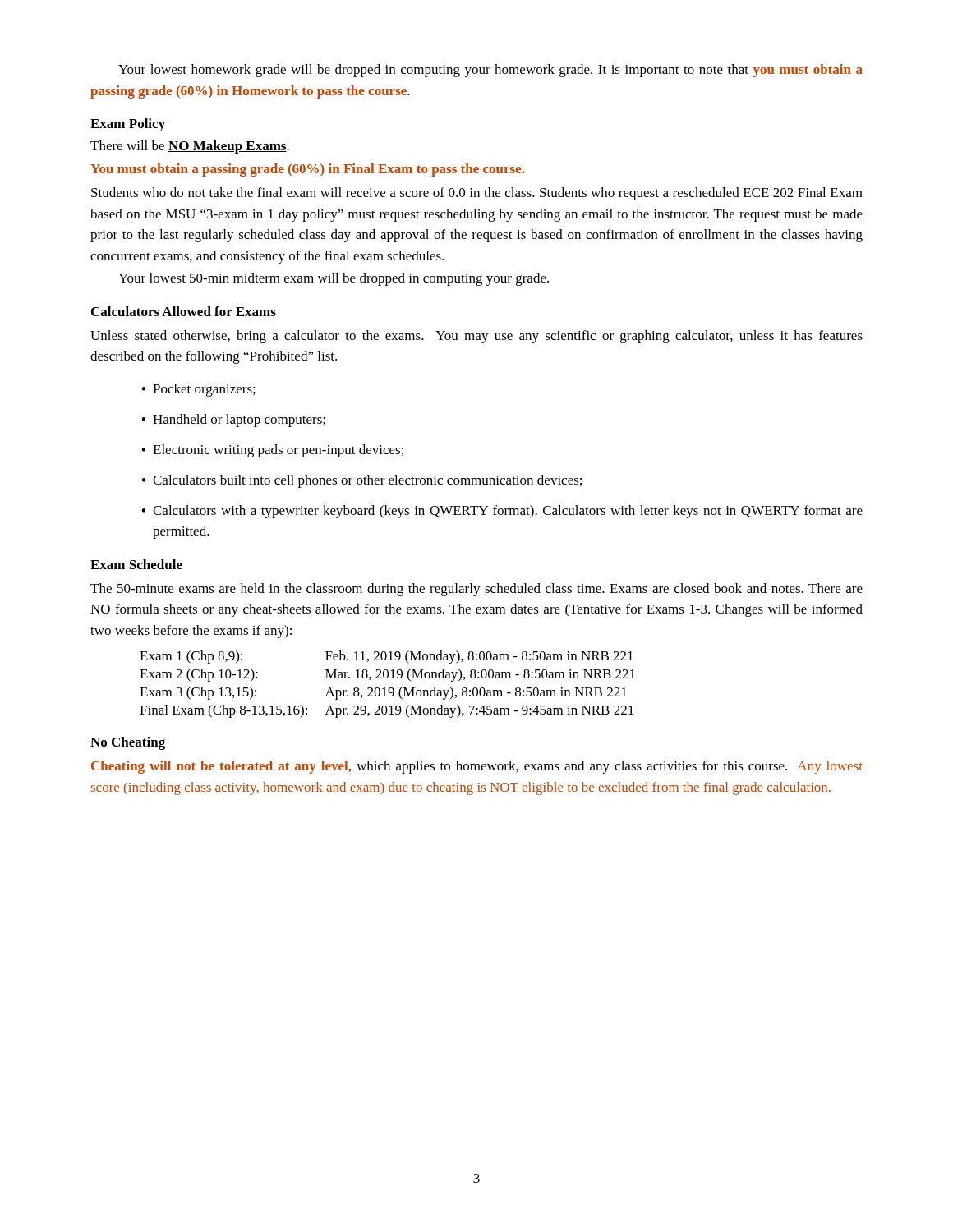Locate the block of text that opens with "Cheating will not"
953x1232 pixels.
pyautogui.click(x=476, y=776)
